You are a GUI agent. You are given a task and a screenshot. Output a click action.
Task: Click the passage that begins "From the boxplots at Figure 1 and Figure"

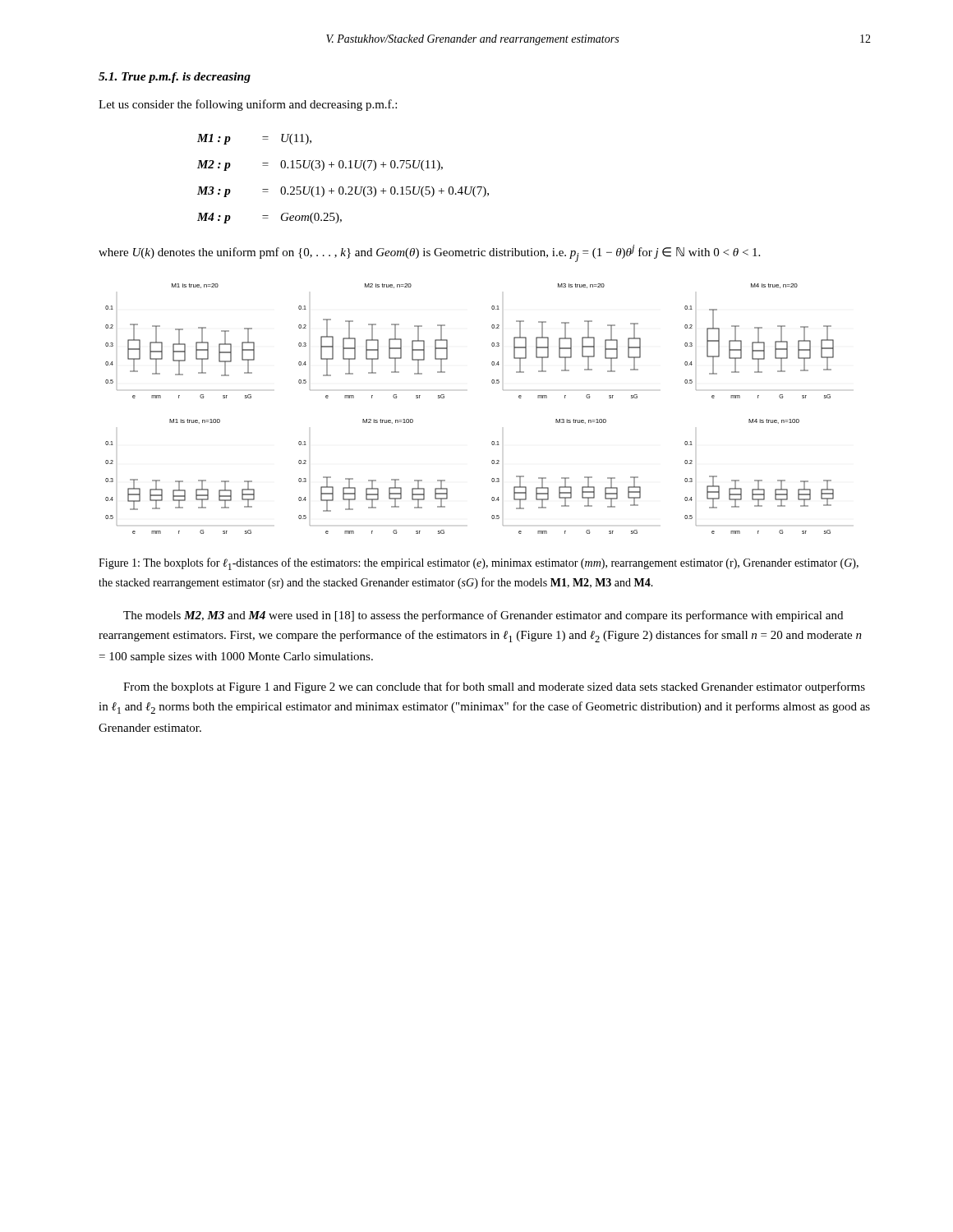484,707
